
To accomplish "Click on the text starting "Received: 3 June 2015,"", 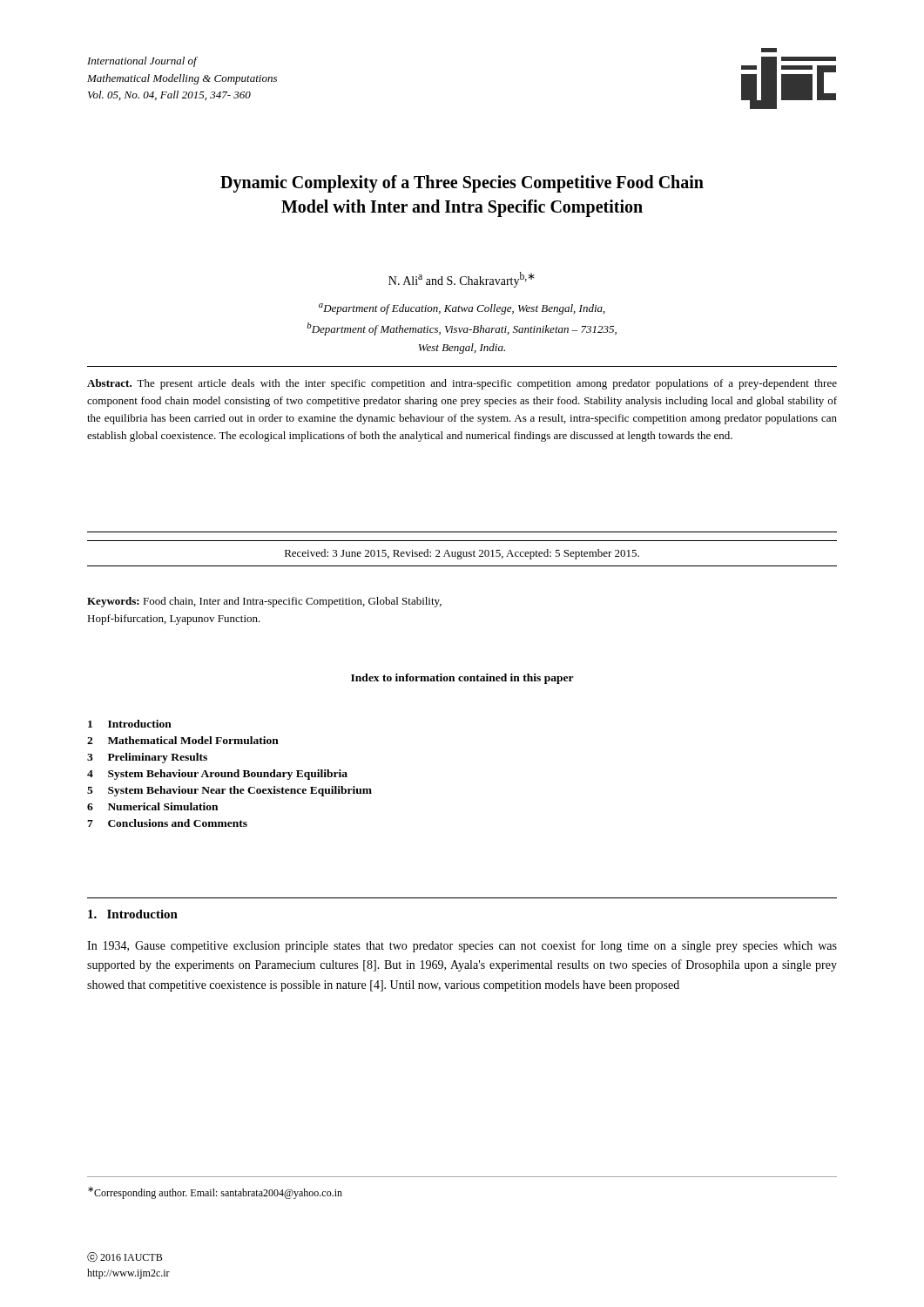I will pos(462,553).
